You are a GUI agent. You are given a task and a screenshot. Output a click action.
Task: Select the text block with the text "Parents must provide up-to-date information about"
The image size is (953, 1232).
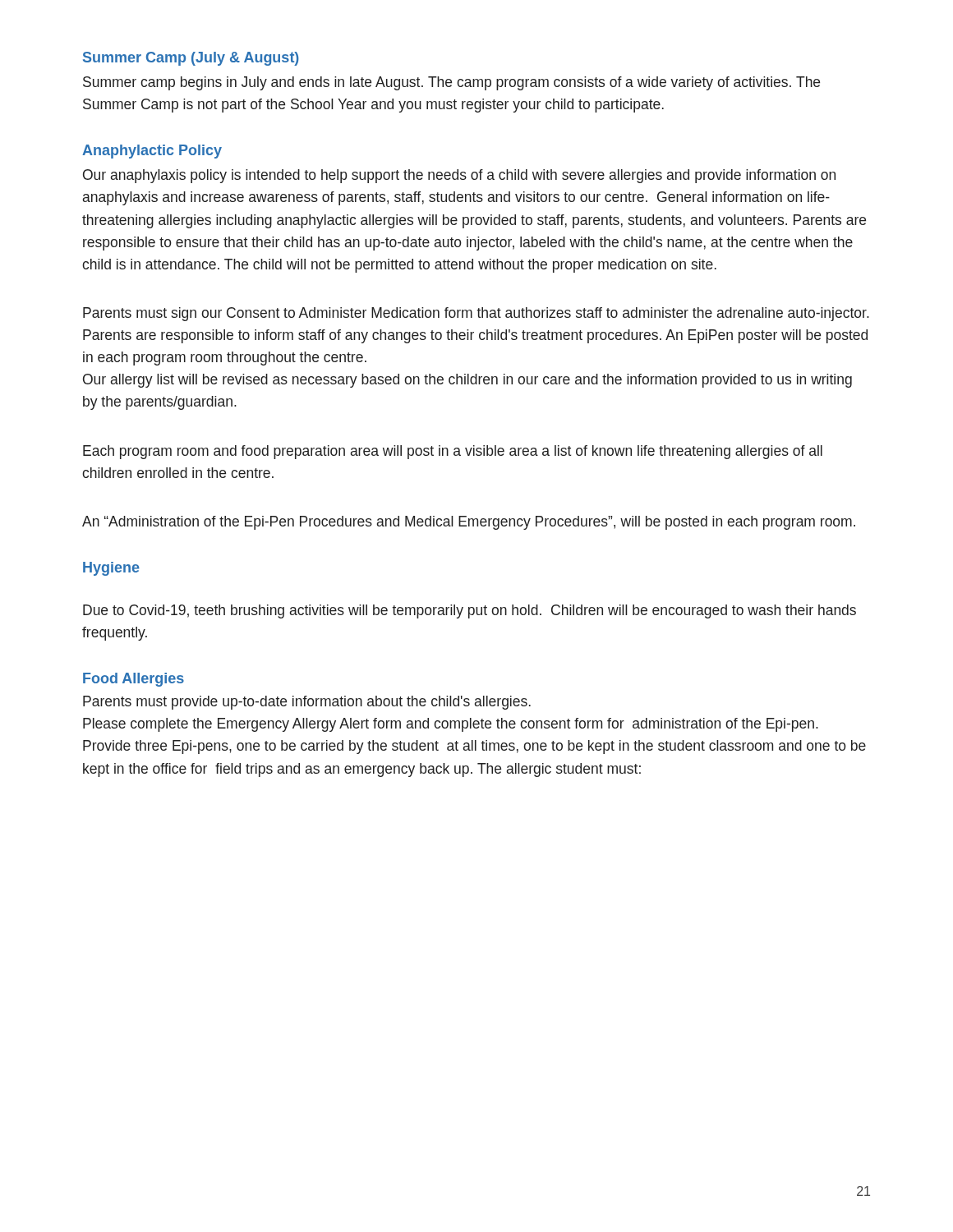click(474, 735)
